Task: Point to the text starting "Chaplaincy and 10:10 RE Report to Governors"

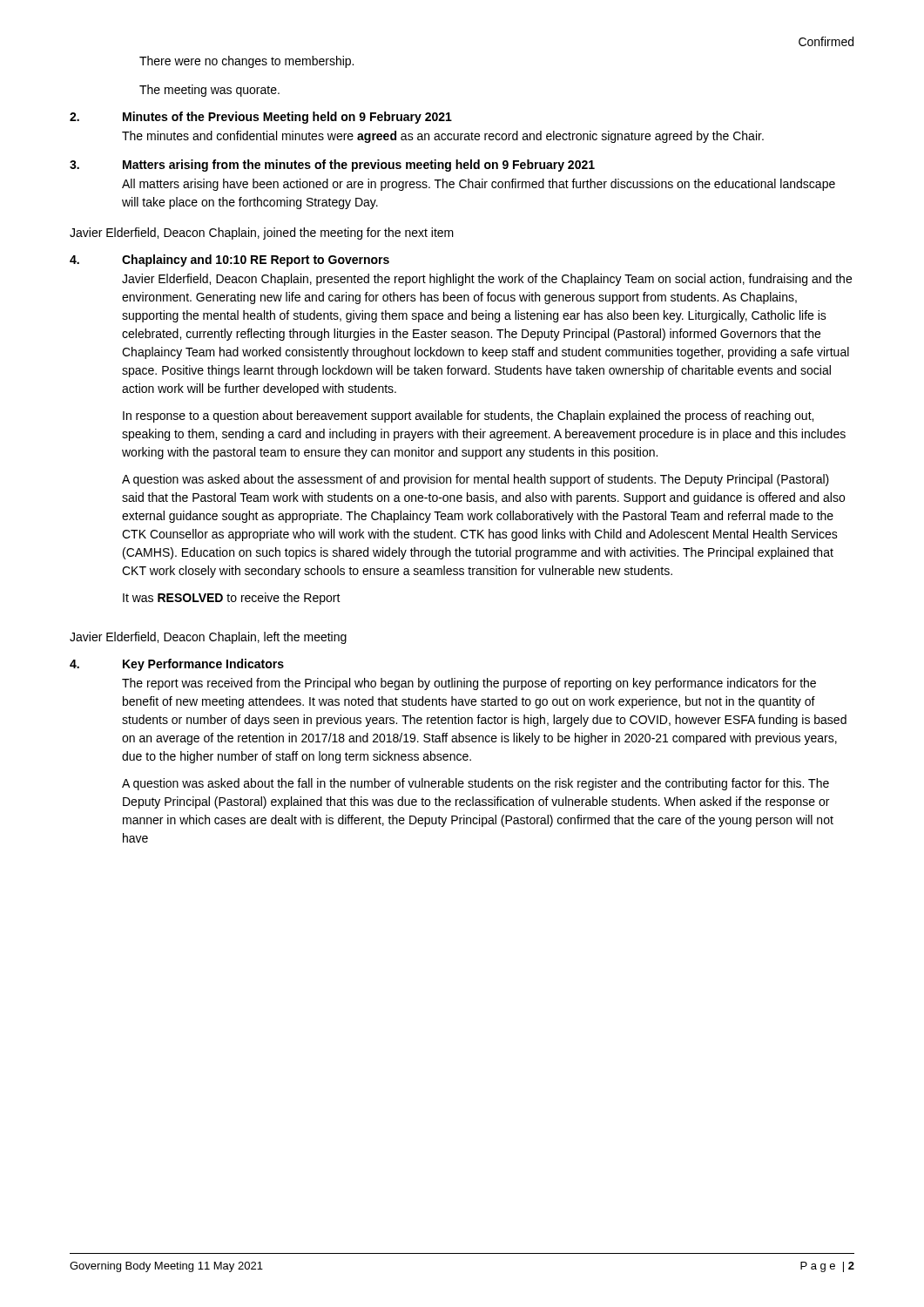Action: pyautogui.click(x=488, y=430)
